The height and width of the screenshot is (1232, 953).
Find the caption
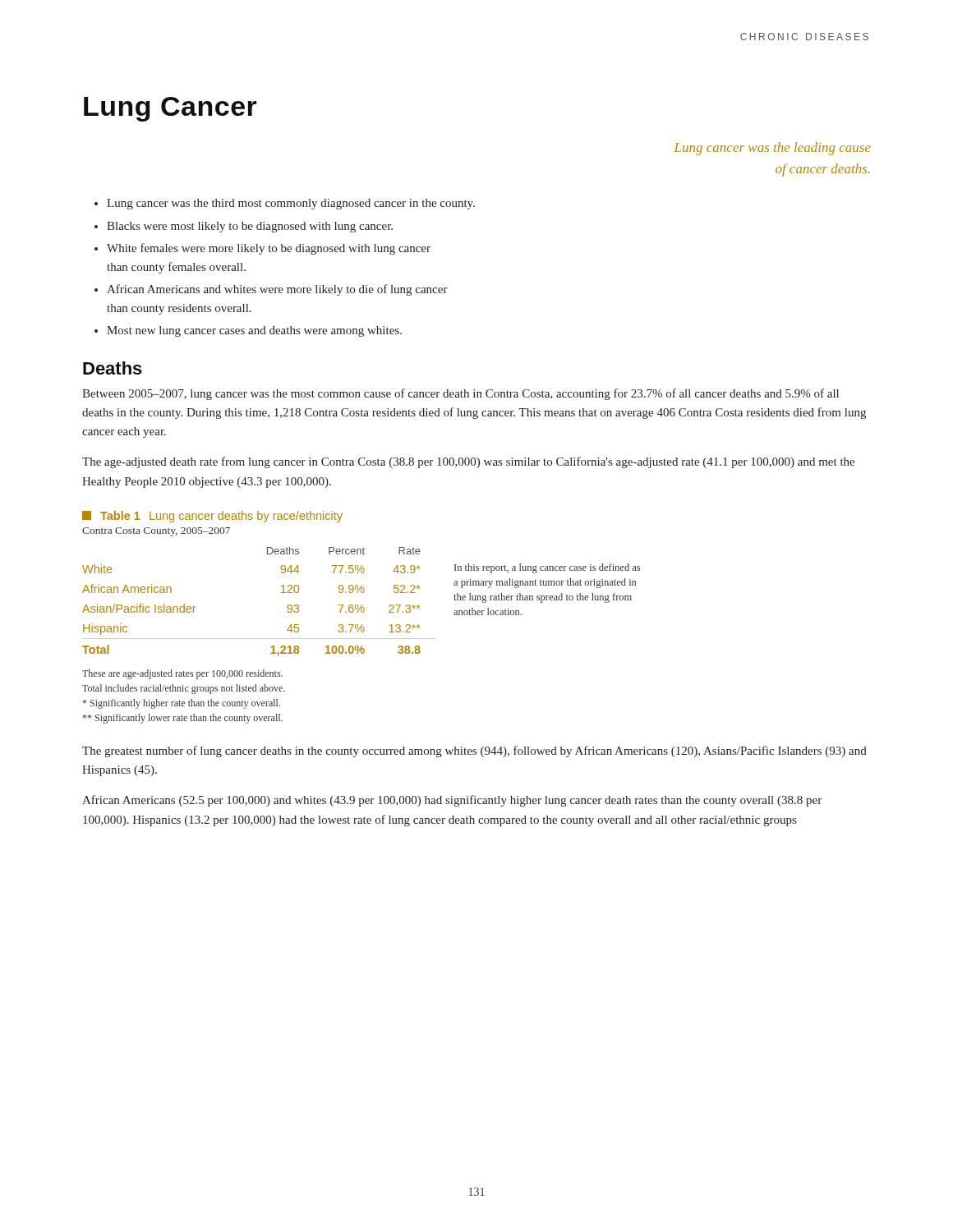pos(476,523)
